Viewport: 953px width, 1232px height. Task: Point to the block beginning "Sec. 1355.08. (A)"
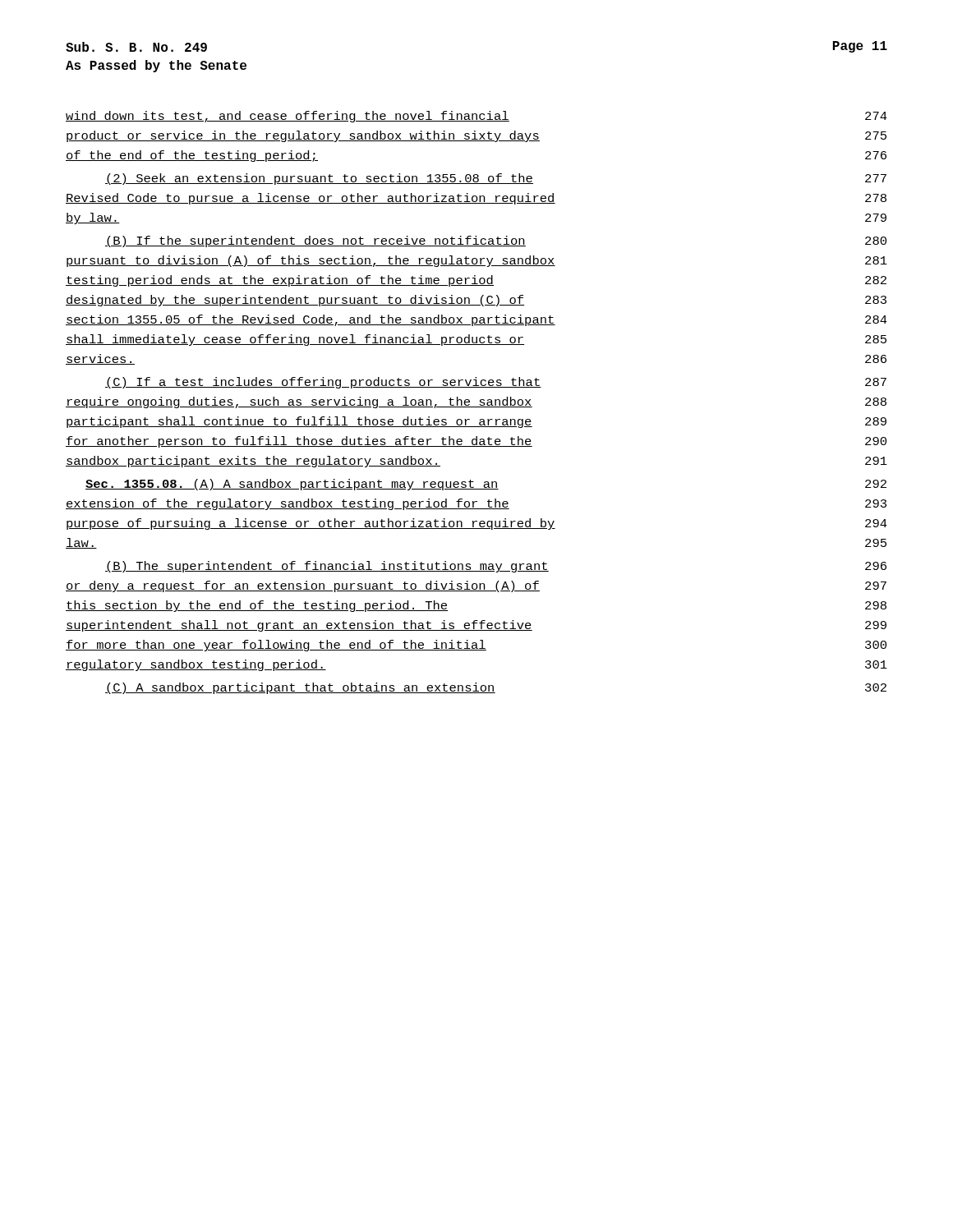(x=476, y=514)
